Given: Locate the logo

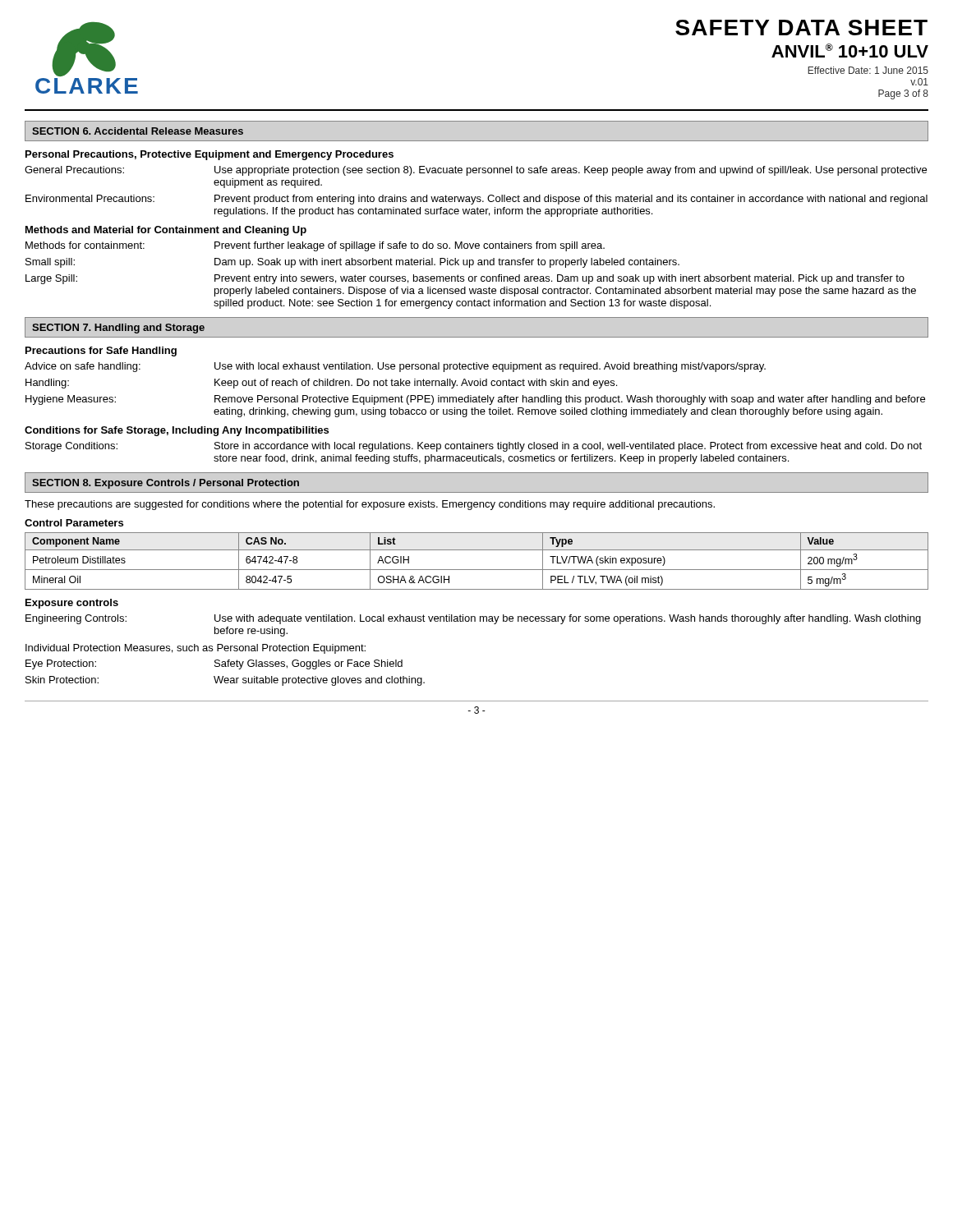Looking at the screenshot, I should (90, 58).
